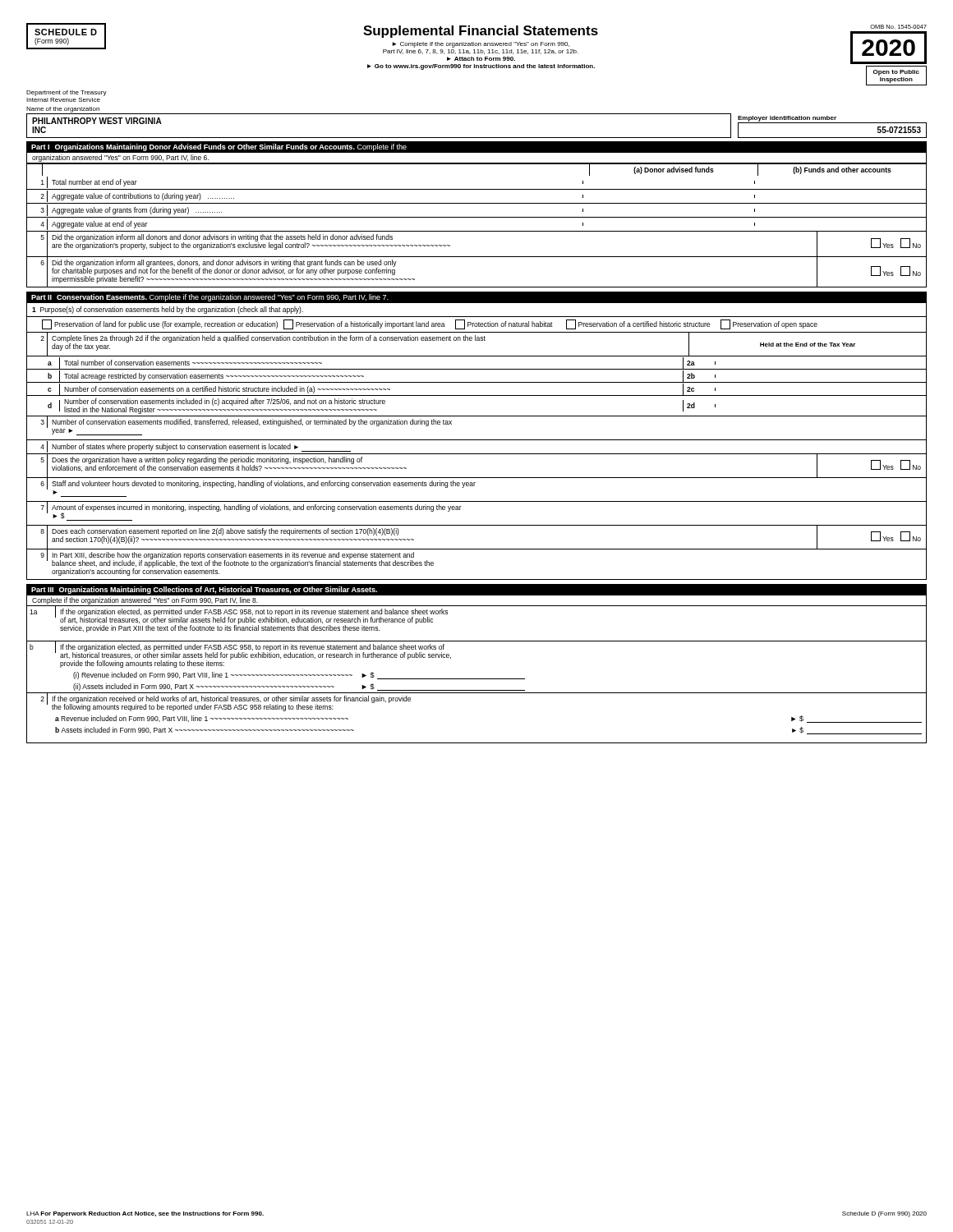The height and width of the screenshot is (1232, 953).
Task: Select the text block with the text "7 Amount of expenses"
Action: tap(476, 512)
